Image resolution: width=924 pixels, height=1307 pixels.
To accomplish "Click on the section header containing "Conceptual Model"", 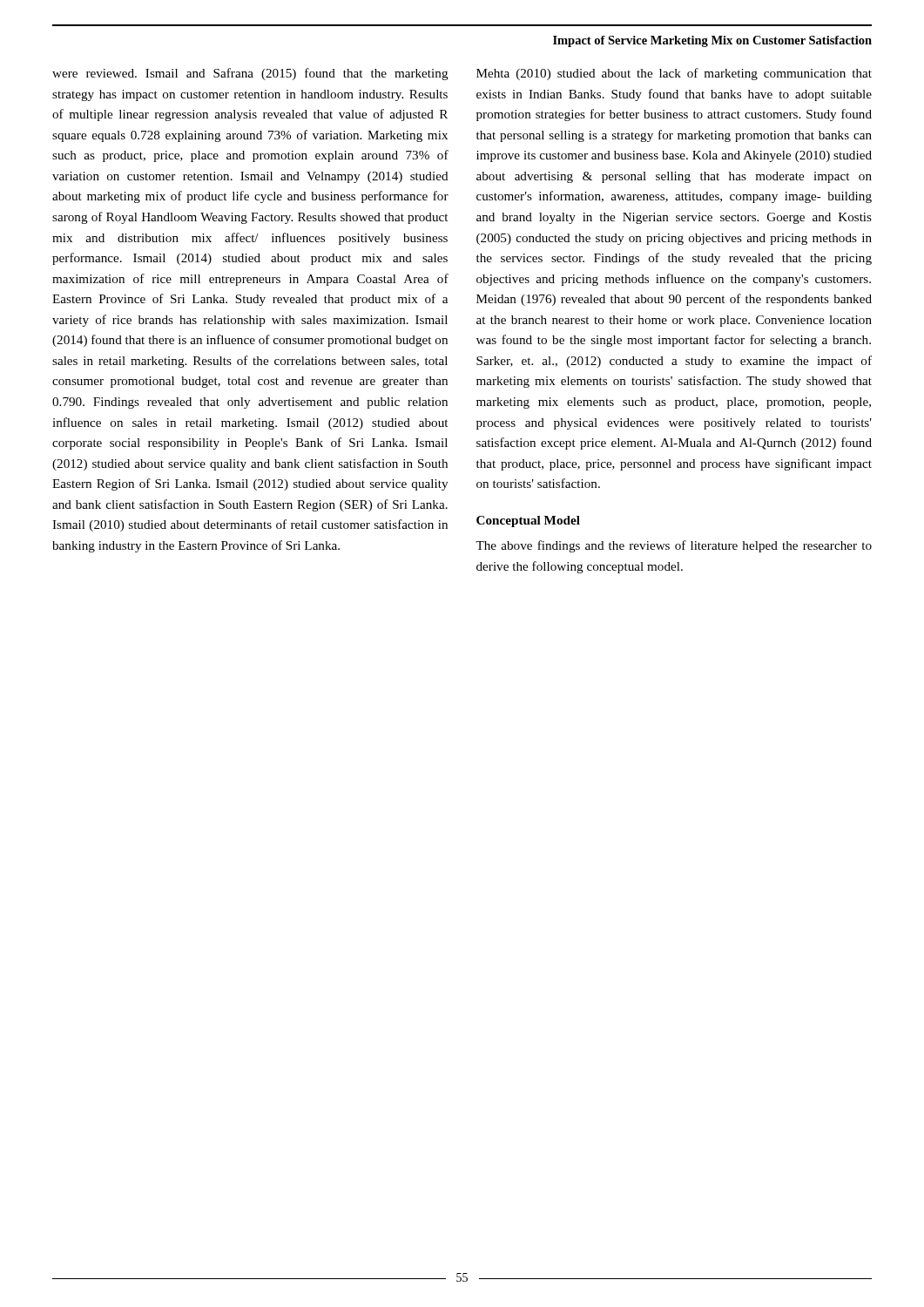I will 528,520.
